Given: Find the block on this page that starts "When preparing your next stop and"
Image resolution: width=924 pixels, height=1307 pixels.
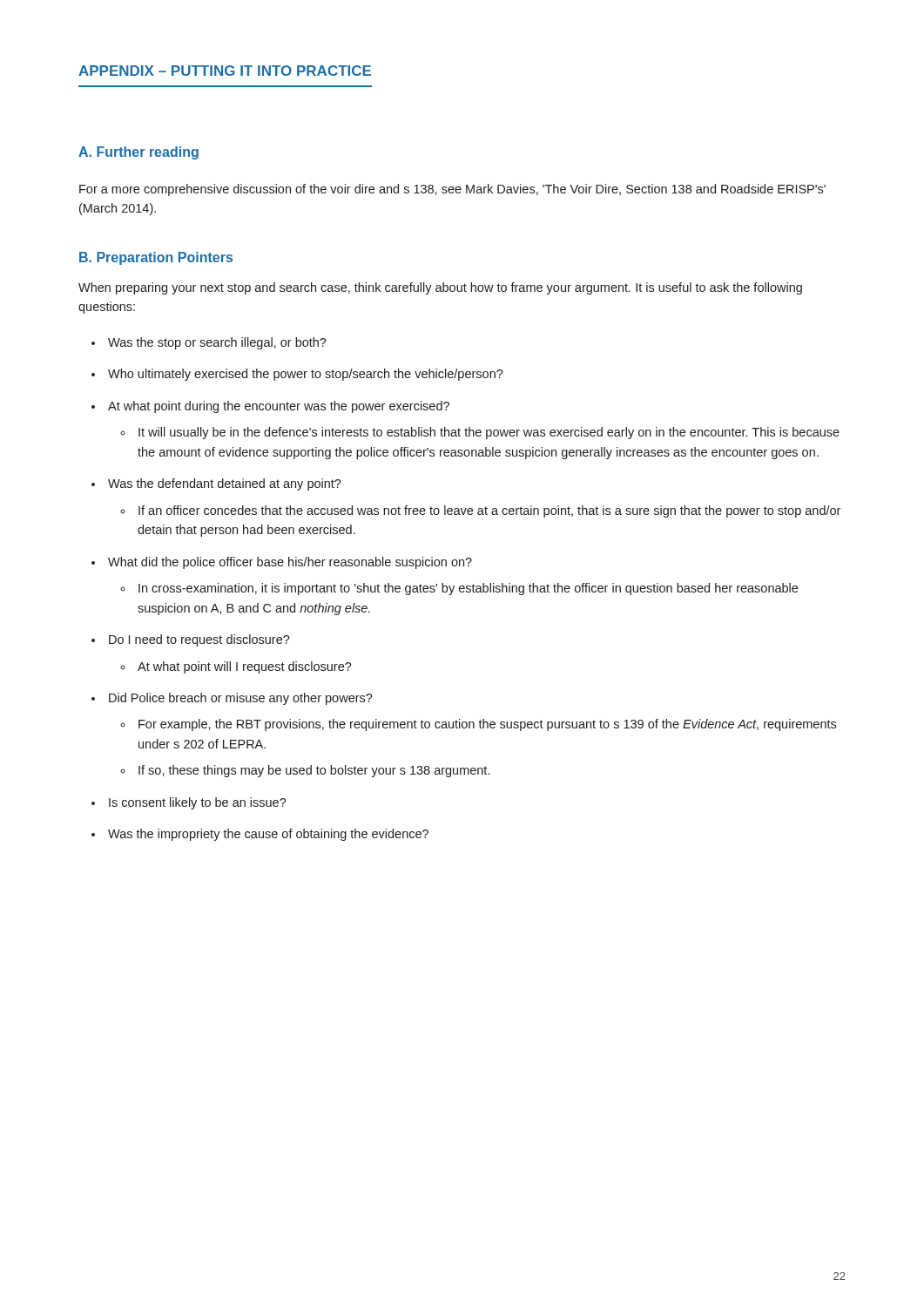Looking at the screenshot, I should [441, 297].
